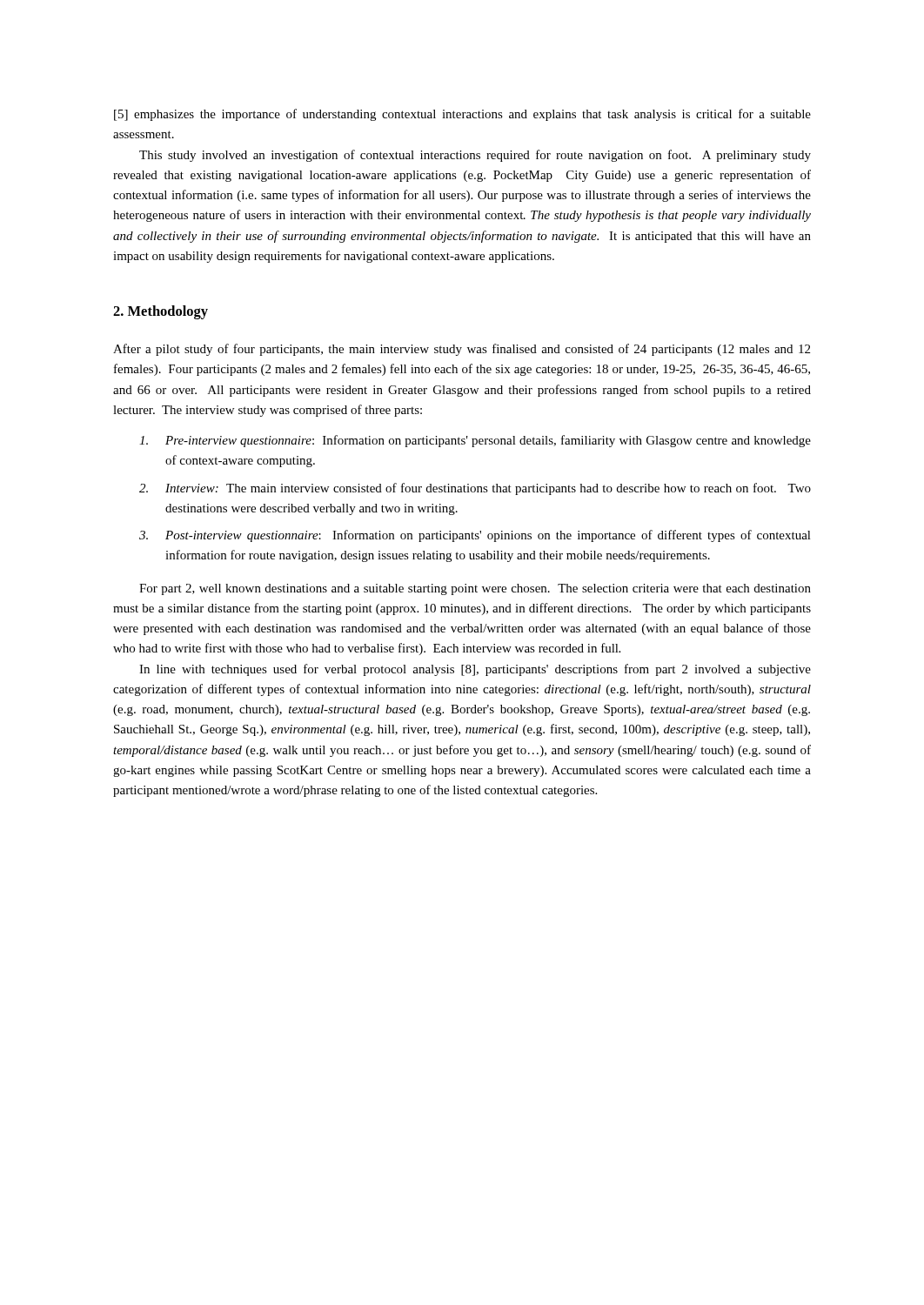This screenshot has height=1305, width=924.
Task: Select the text block containing "[5] emphasizes the importance of understanding contextual interactions"
Action: (462, 124)
